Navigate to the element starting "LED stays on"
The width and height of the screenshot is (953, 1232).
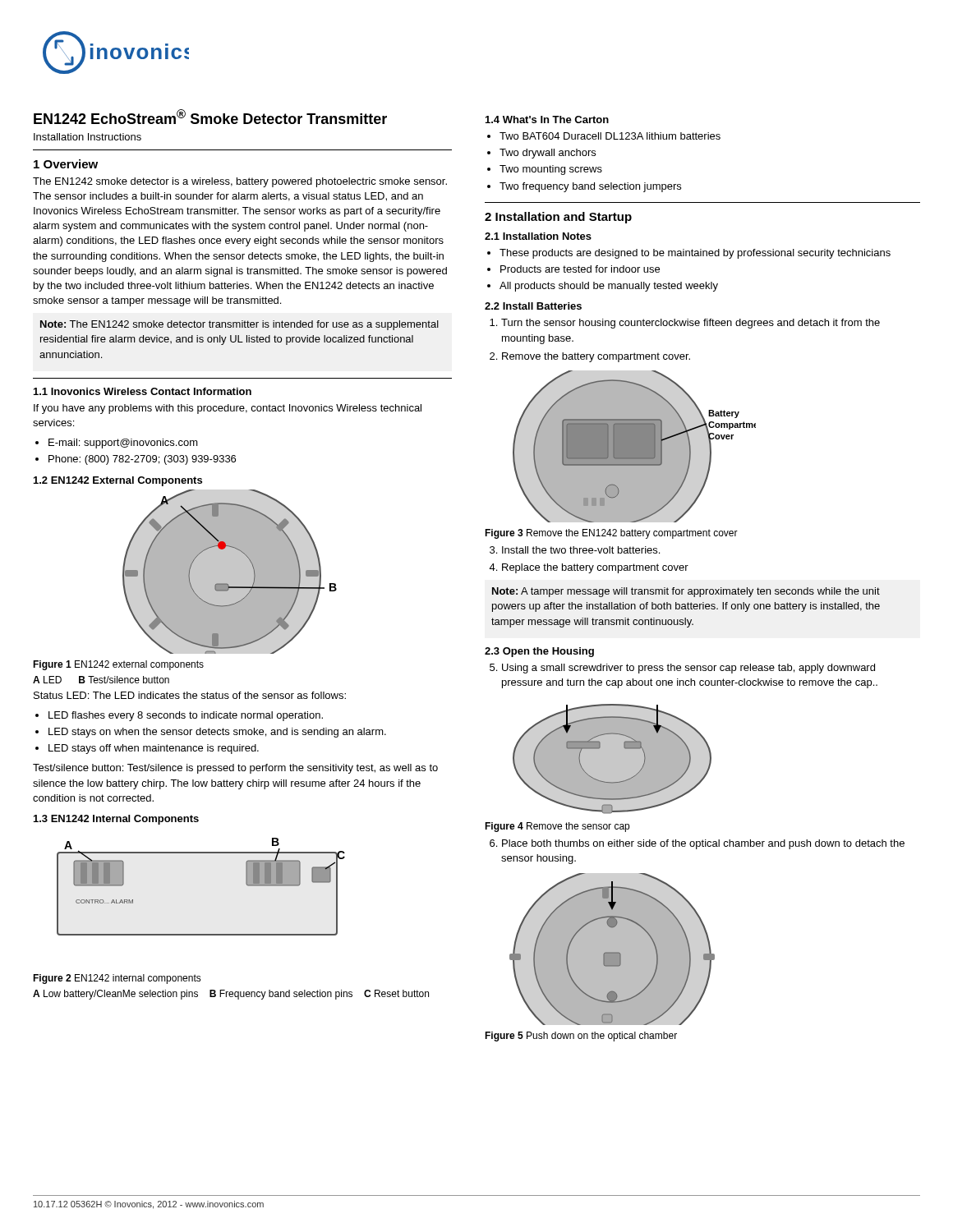point(242,732)
